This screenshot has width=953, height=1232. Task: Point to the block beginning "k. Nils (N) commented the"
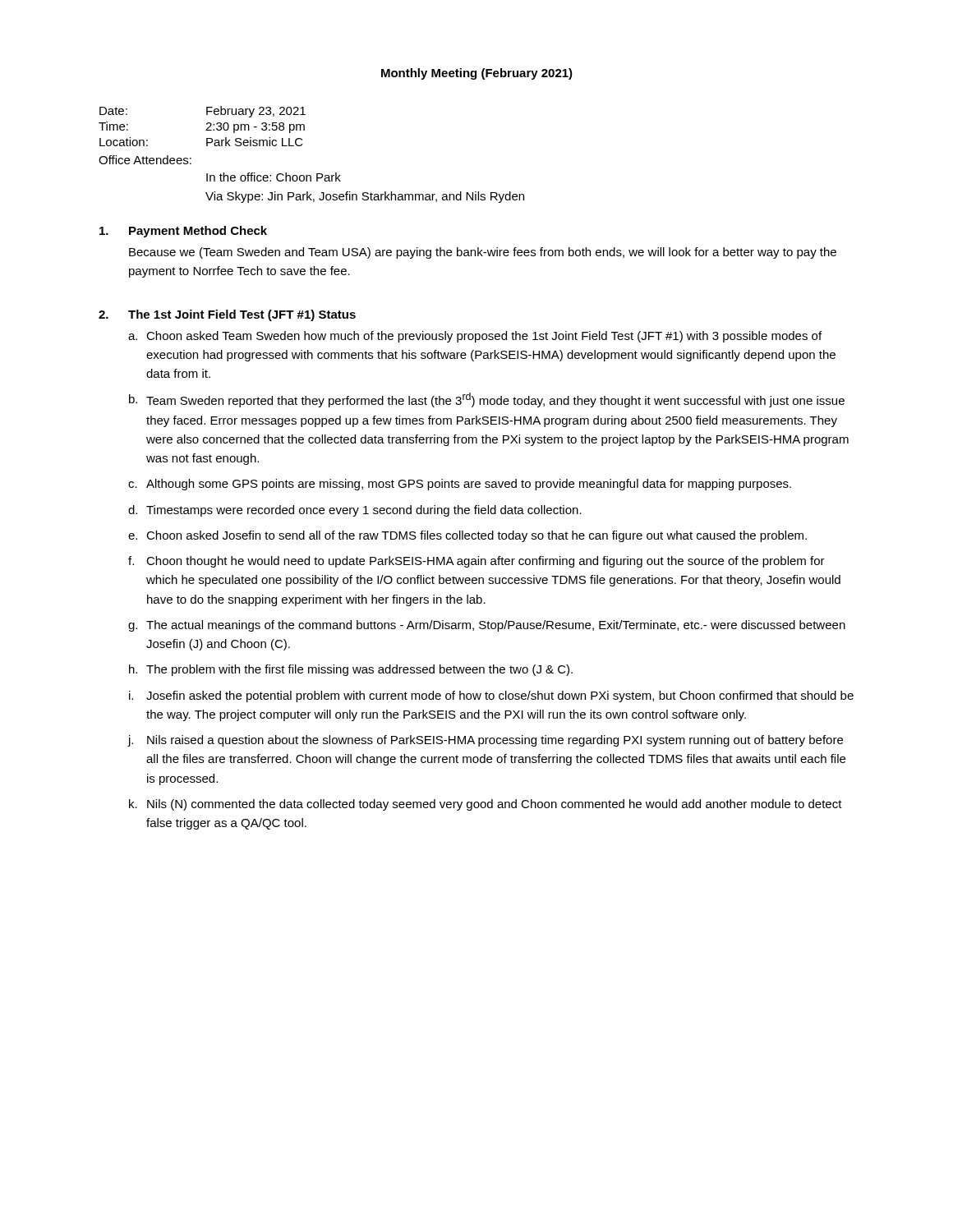click(491, 813)
